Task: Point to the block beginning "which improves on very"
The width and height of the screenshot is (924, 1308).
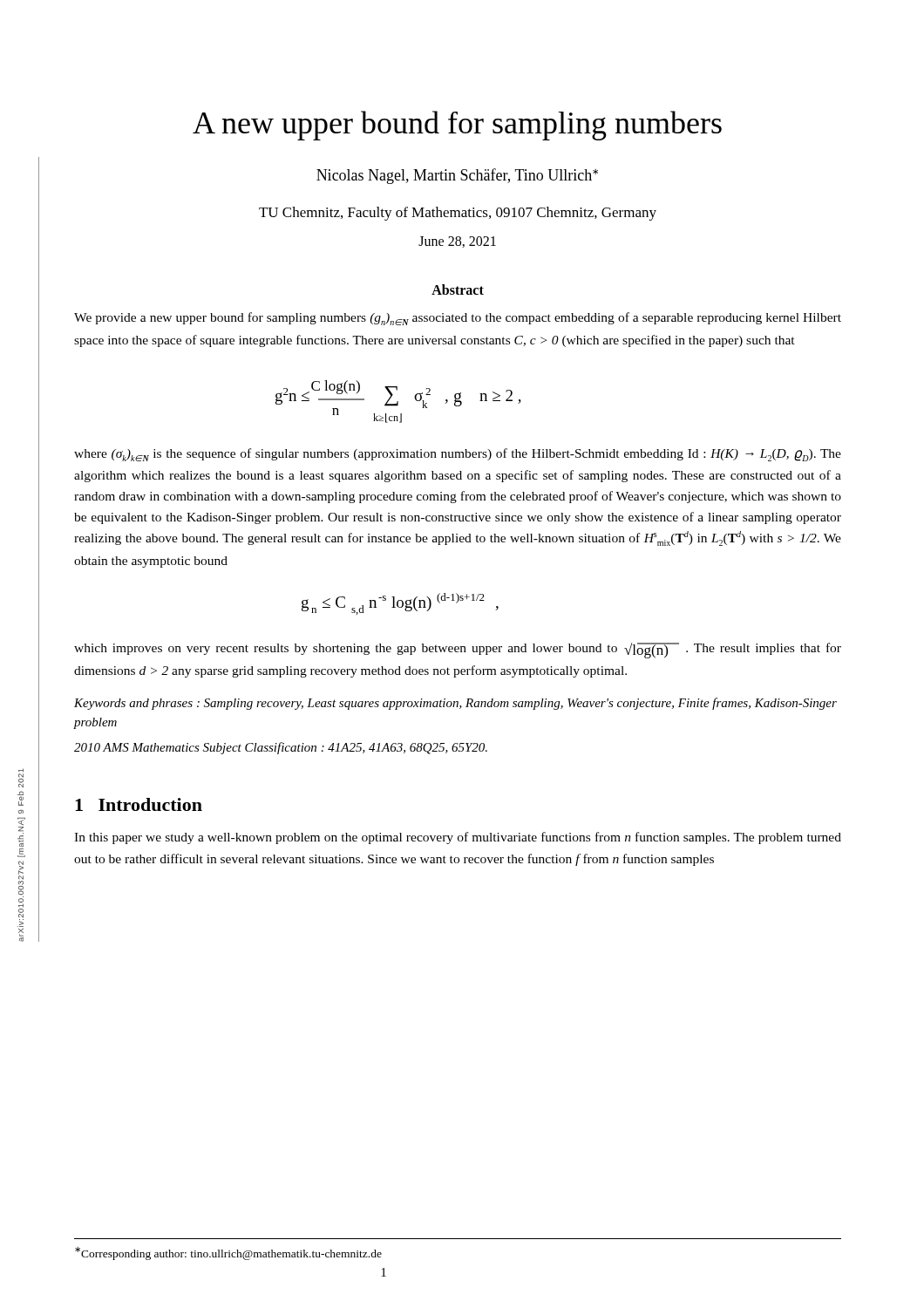Action: click(458, 658)
